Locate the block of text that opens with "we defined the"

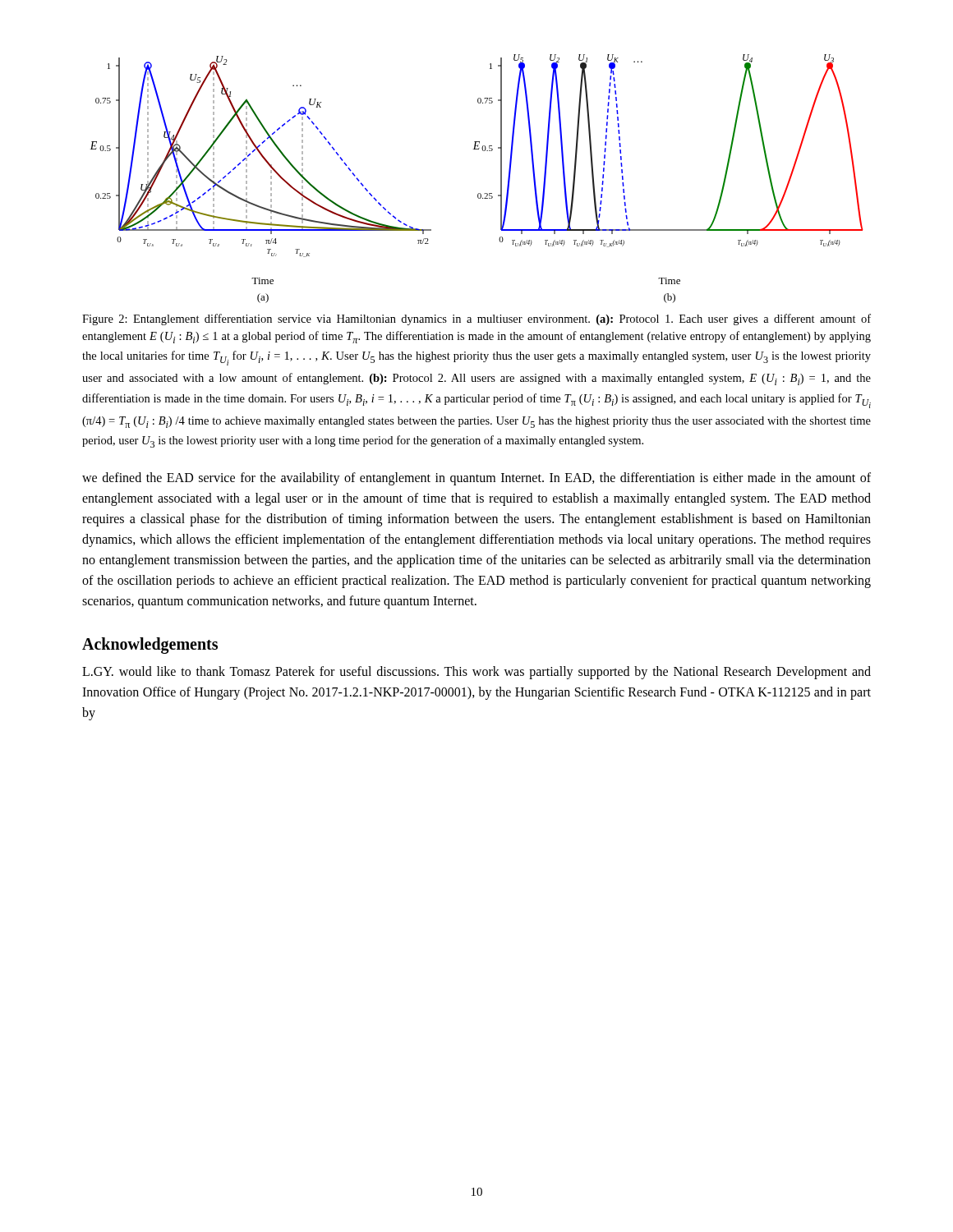click(476, 539)
